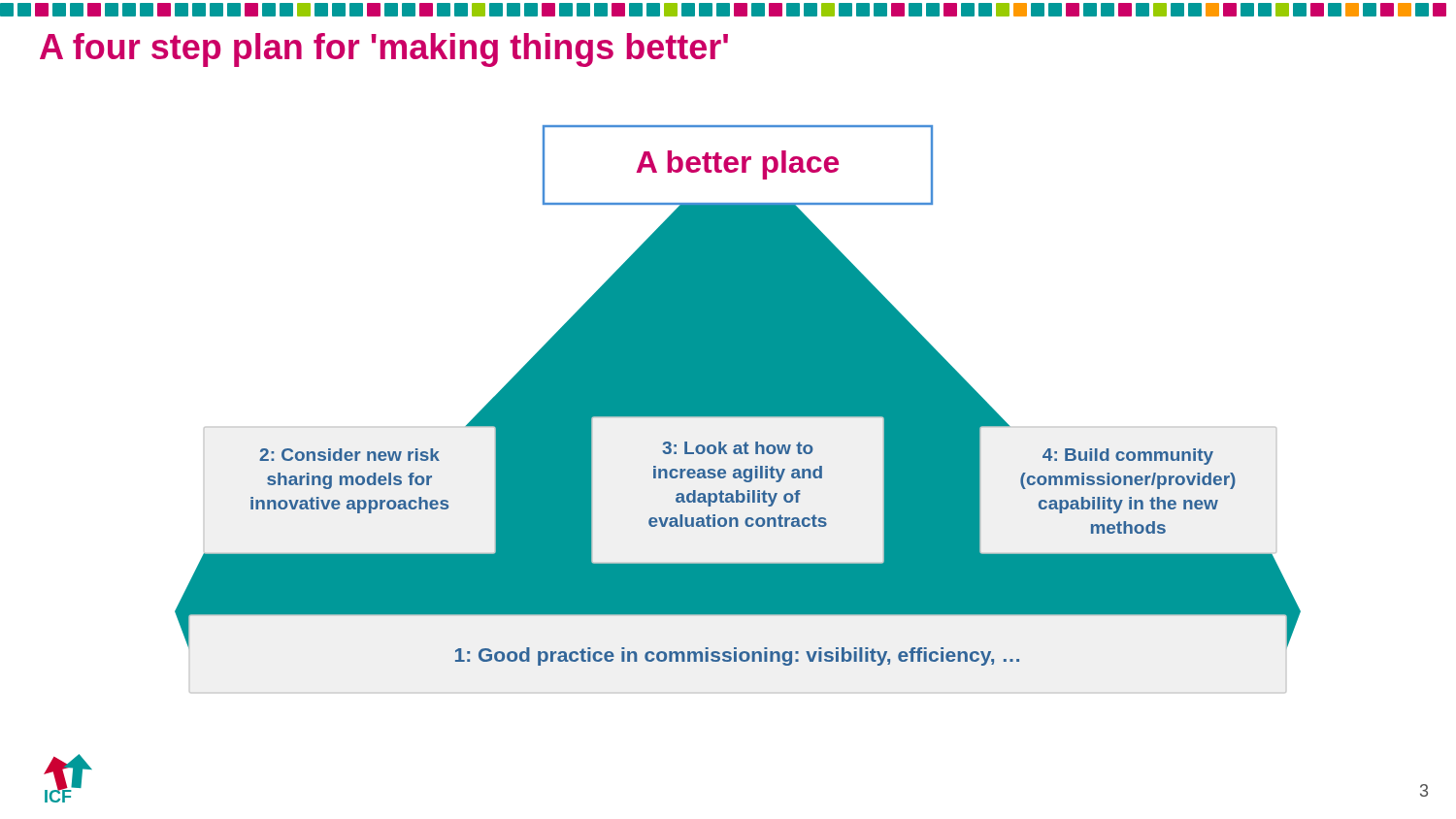Find the flowchart

coord(738,437)
